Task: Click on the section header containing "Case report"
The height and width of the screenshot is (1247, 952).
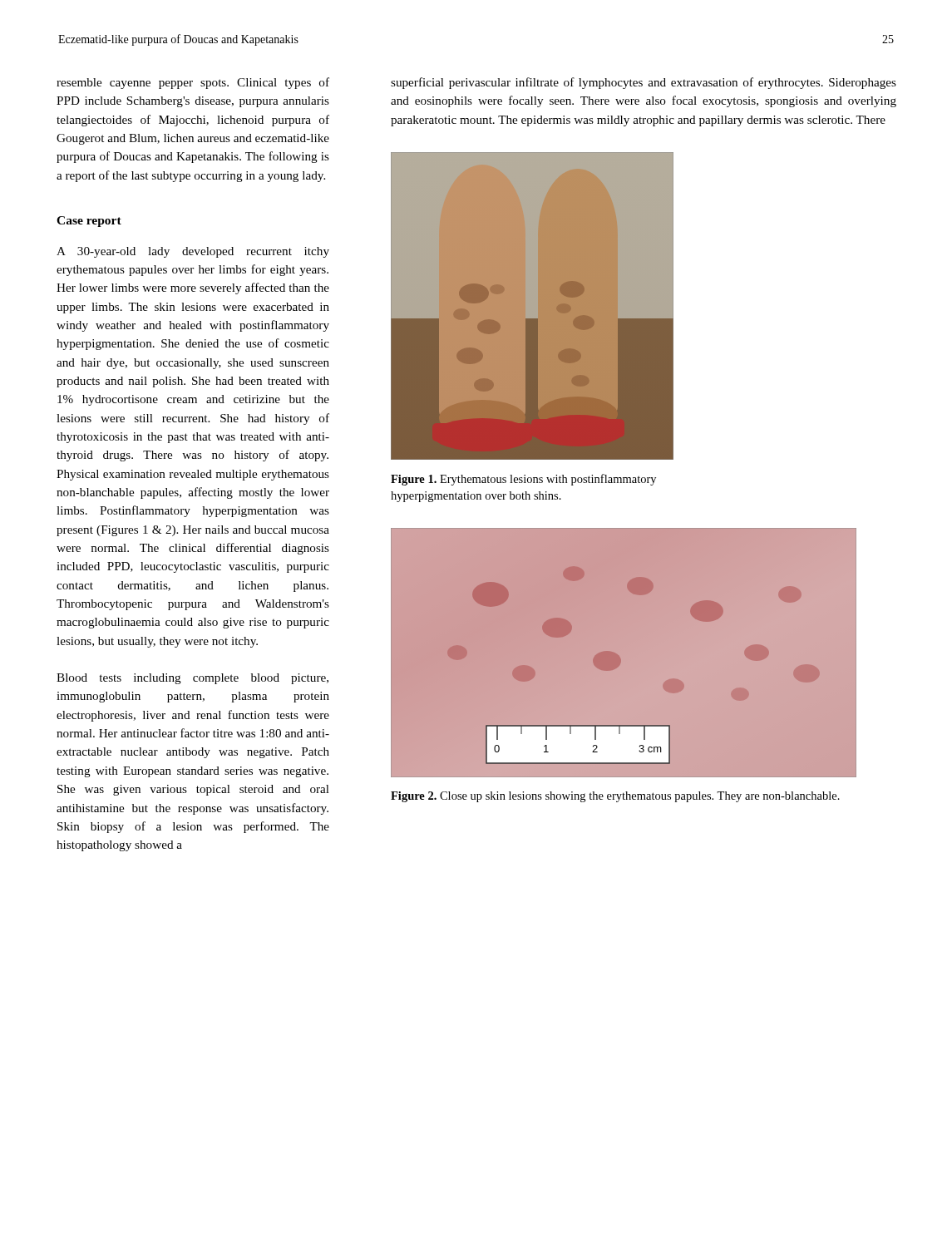Action: (89, 220)
